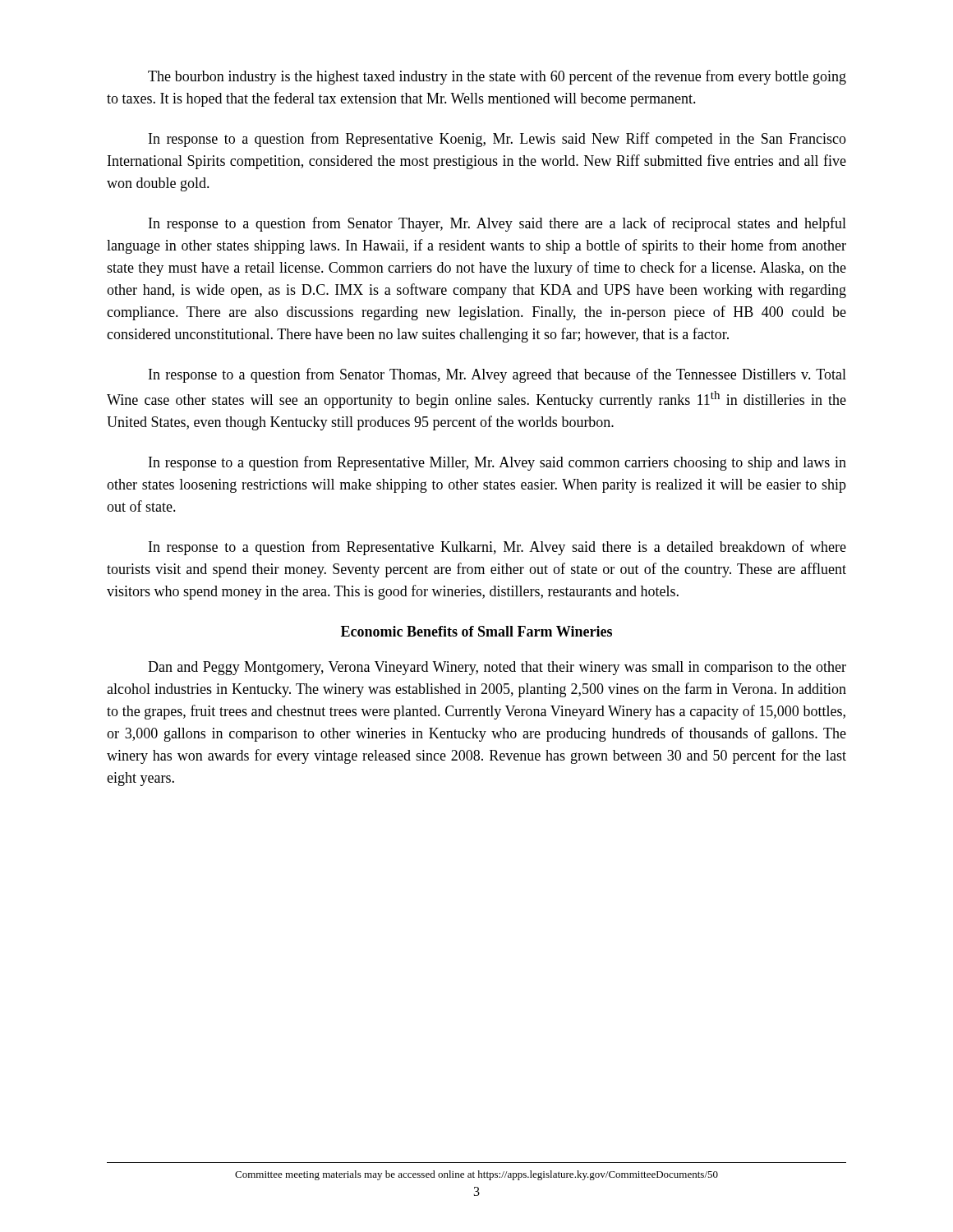Select the element starting "Dan and Peggy Montgomery, Verona"
This screenshot has height=1232, width=953.
(476, 722)
